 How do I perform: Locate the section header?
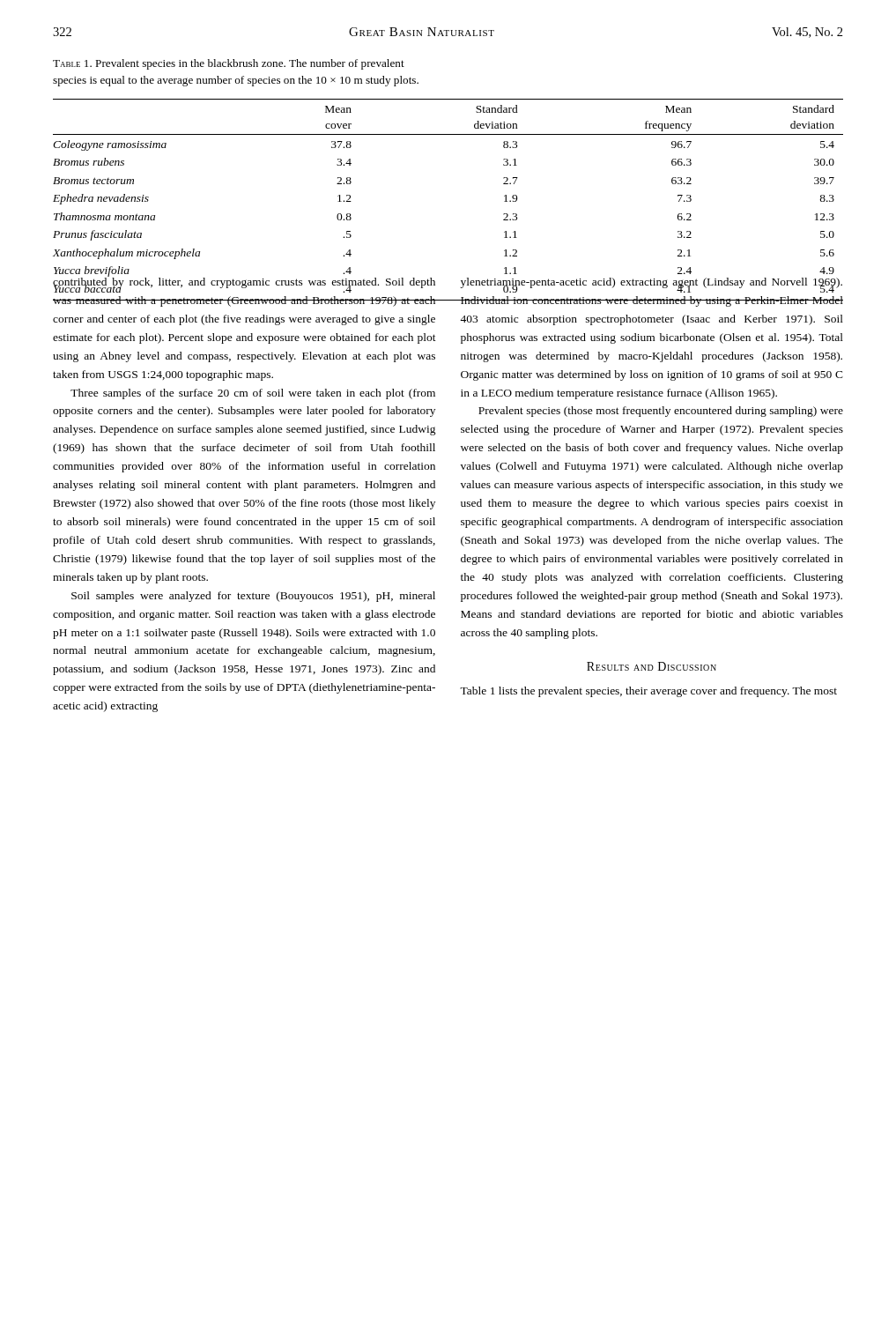tap(652, 667)
